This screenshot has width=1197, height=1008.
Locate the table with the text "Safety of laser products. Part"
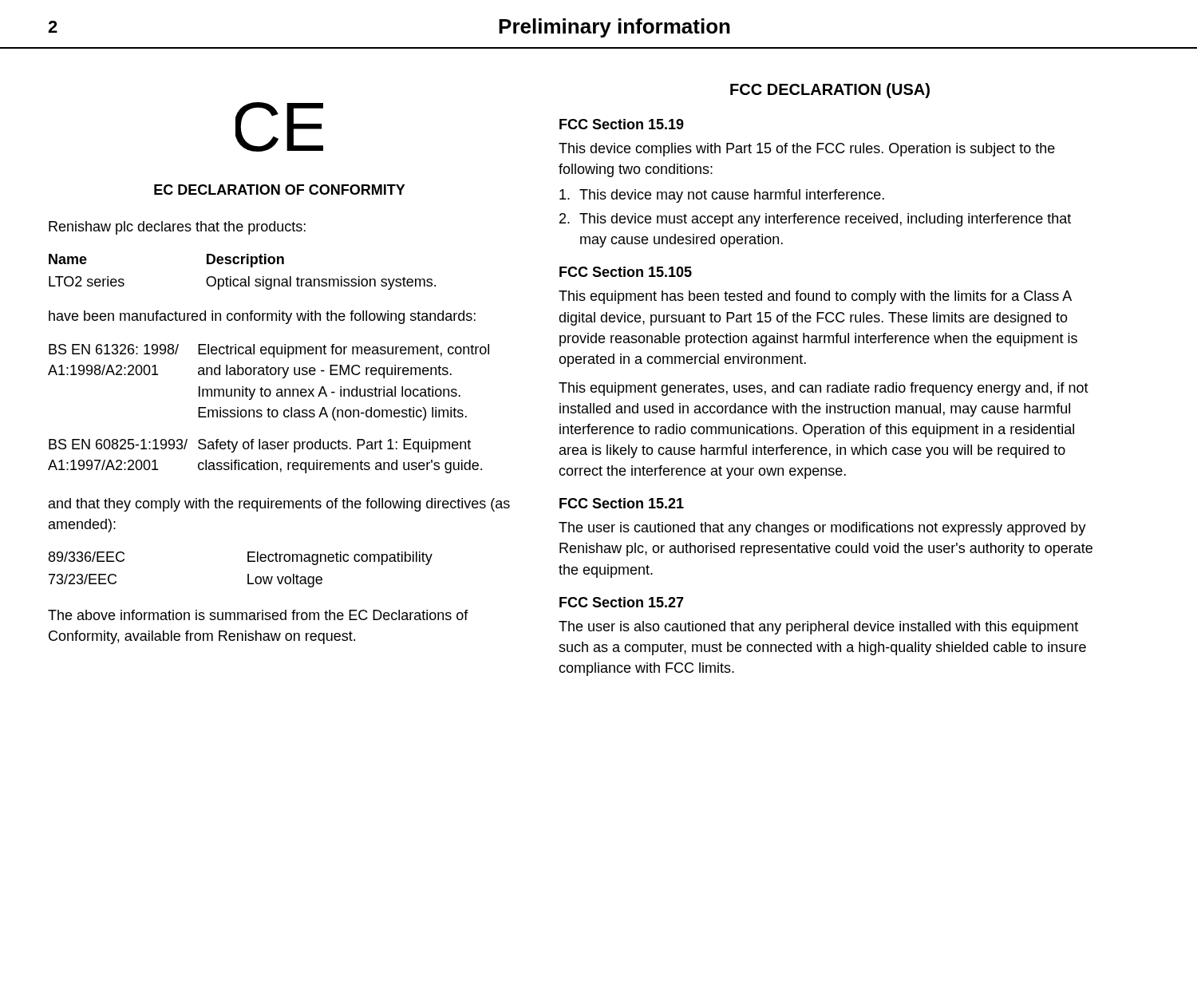click(279, 409)
